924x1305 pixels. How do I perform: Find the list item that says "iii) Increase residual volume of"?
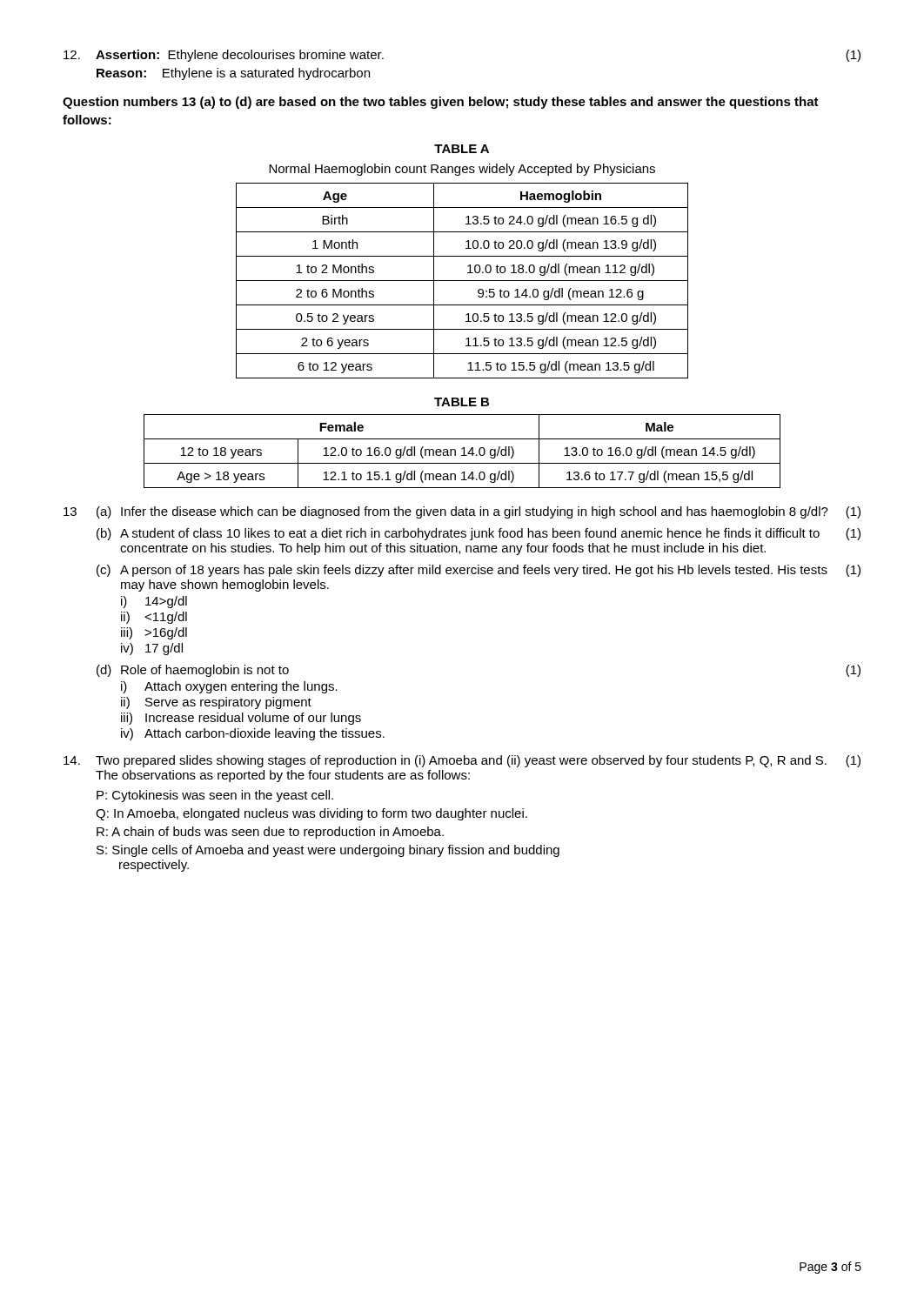[x=241, y=719]
